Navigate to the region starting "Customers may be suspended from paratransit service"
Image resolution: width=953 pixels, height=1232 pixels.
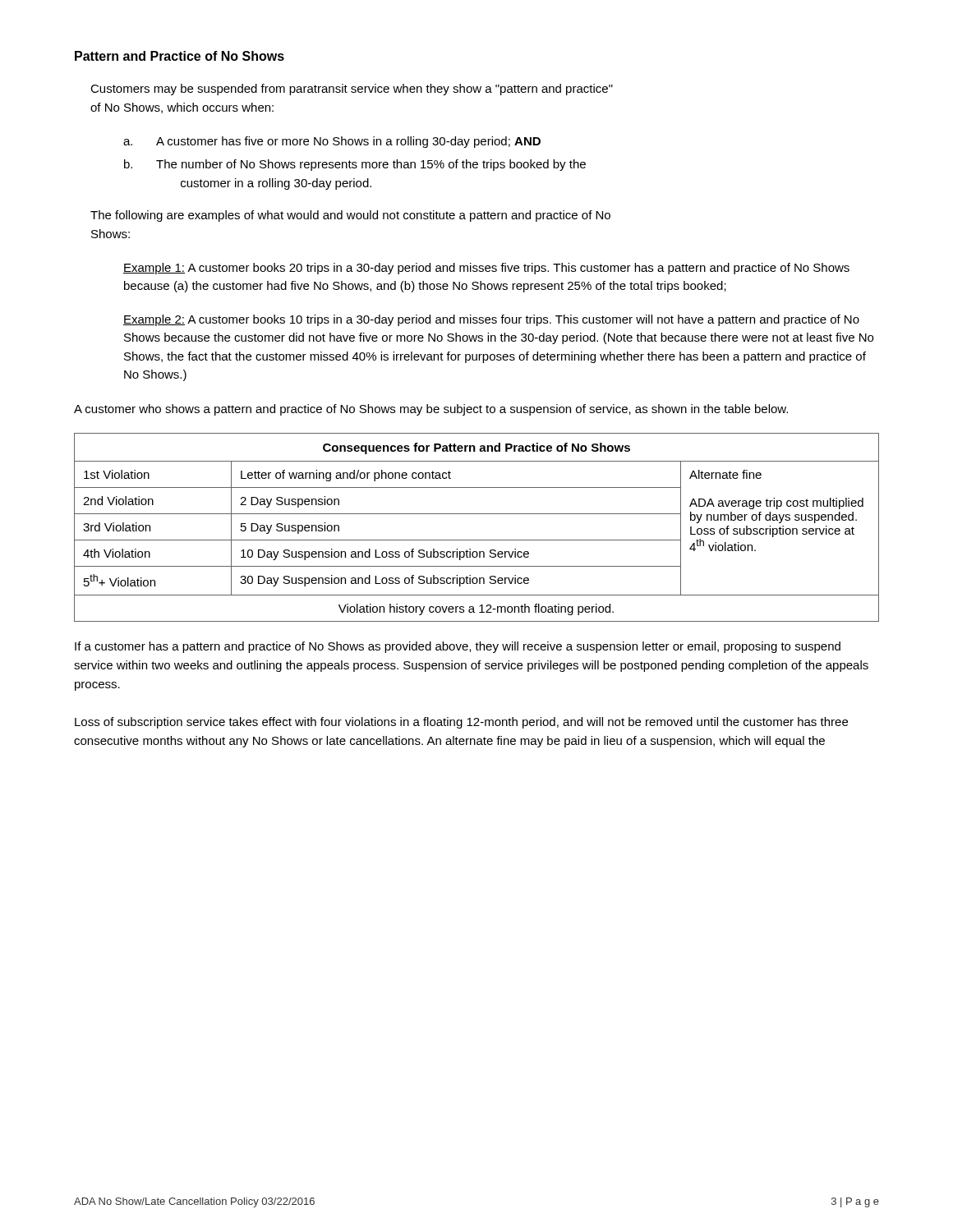tap(352, 98)
